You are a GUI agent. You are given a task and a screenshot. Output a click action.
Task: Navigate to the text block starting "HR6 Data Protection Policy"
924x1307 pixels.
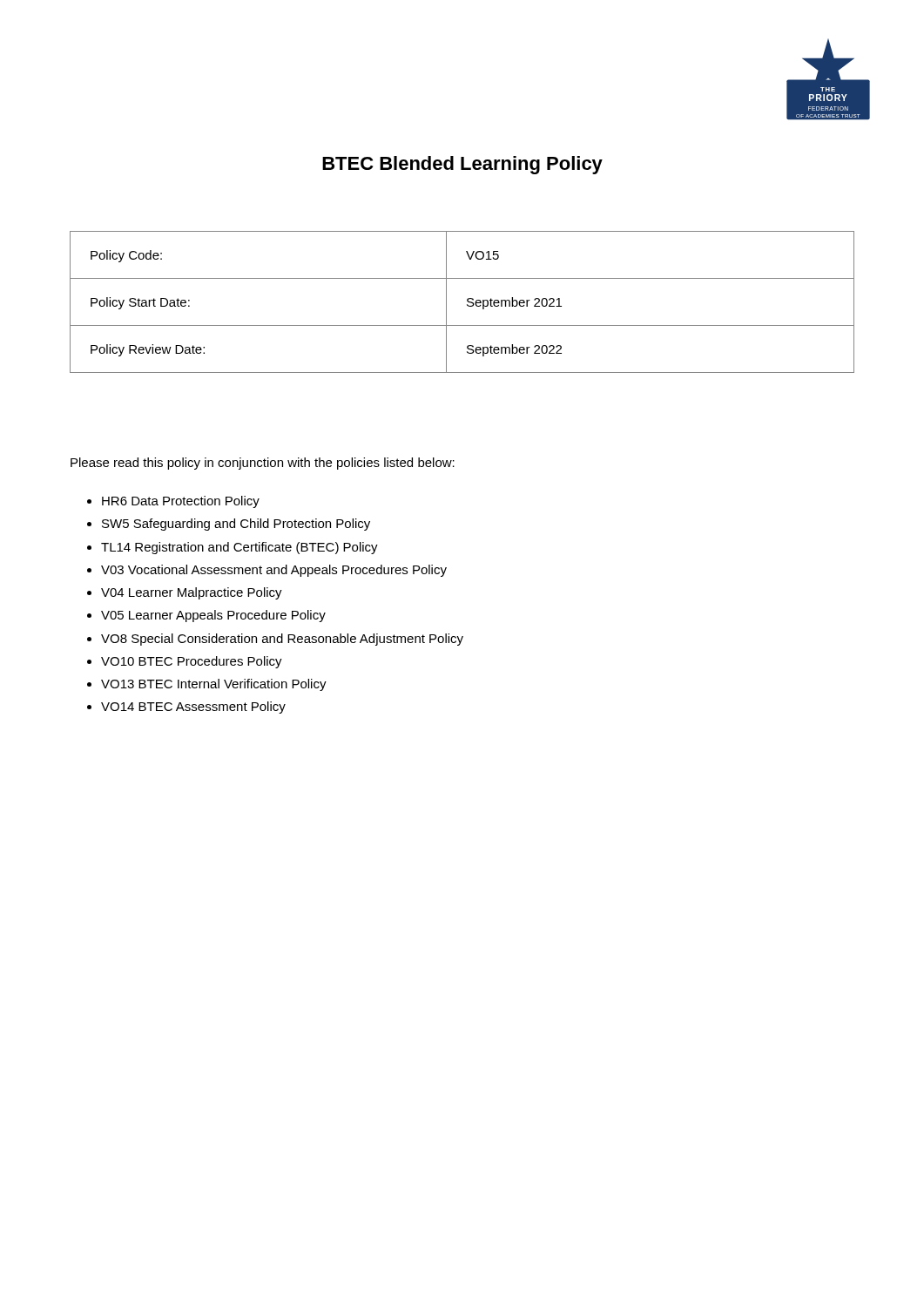[180, 501]
